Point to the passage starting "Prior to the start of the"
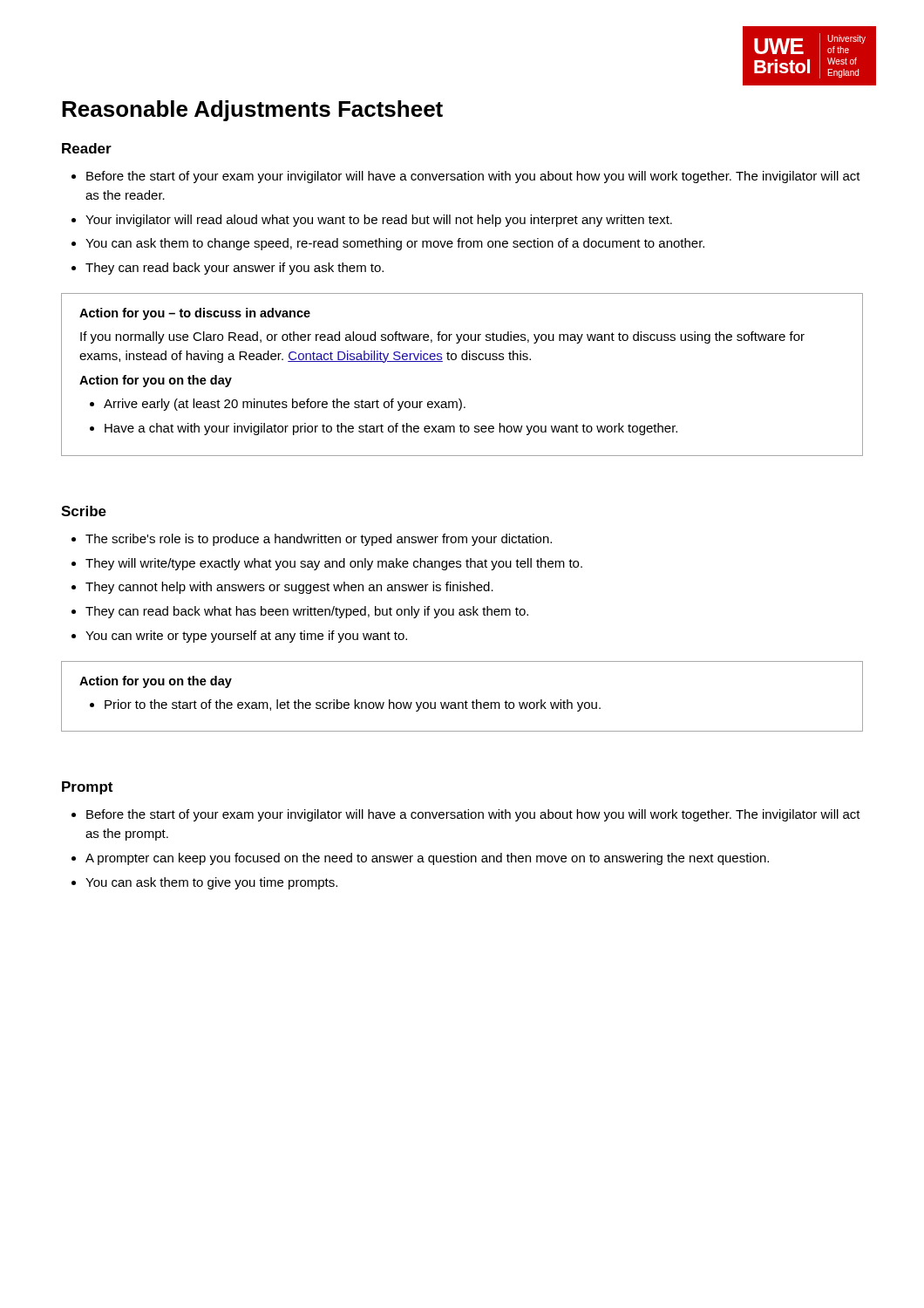924x1308 pixels. (x=462, y=704)
